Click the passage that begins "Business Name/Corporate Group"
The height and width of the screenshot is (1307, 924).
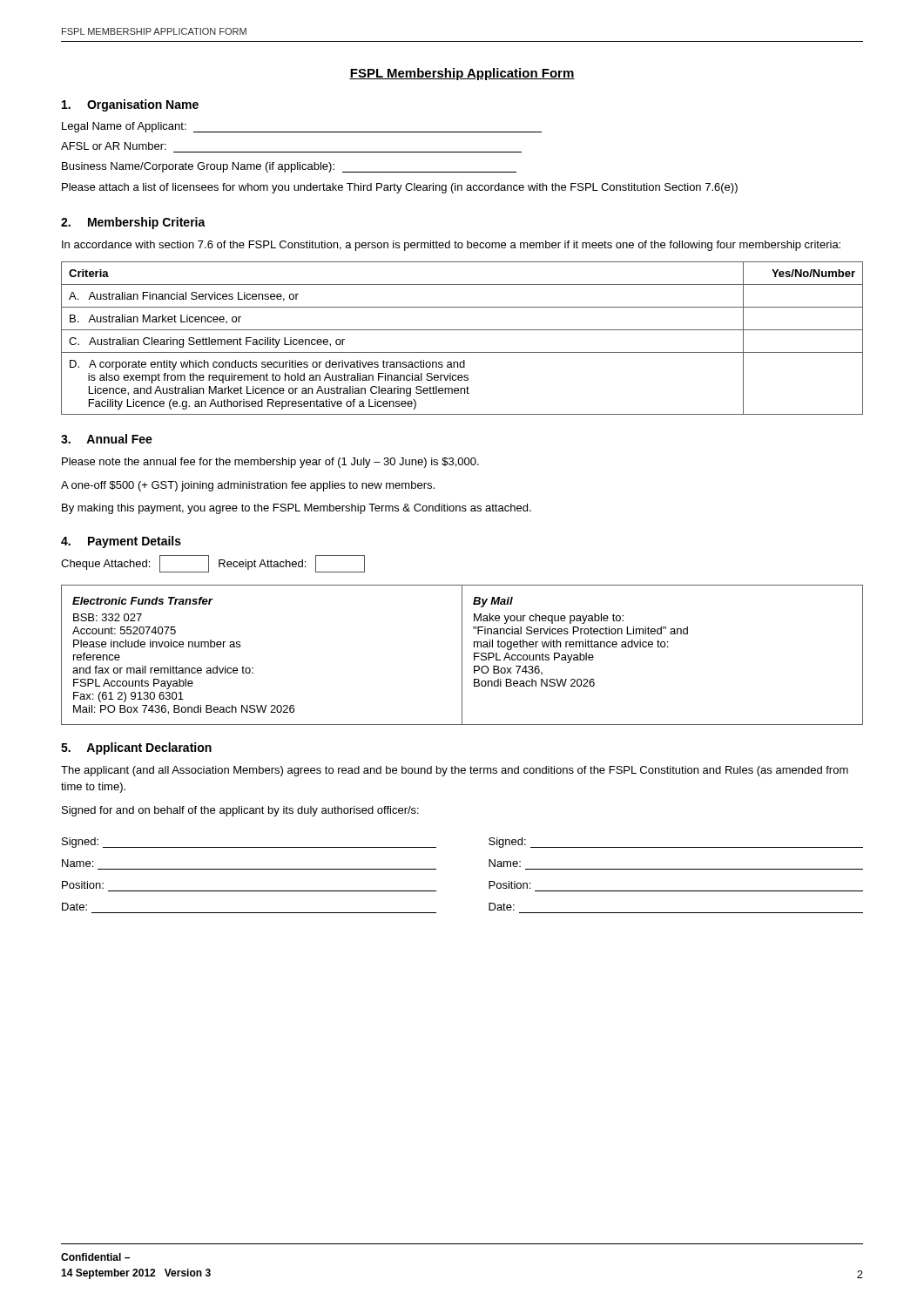(x=289, y=166)
